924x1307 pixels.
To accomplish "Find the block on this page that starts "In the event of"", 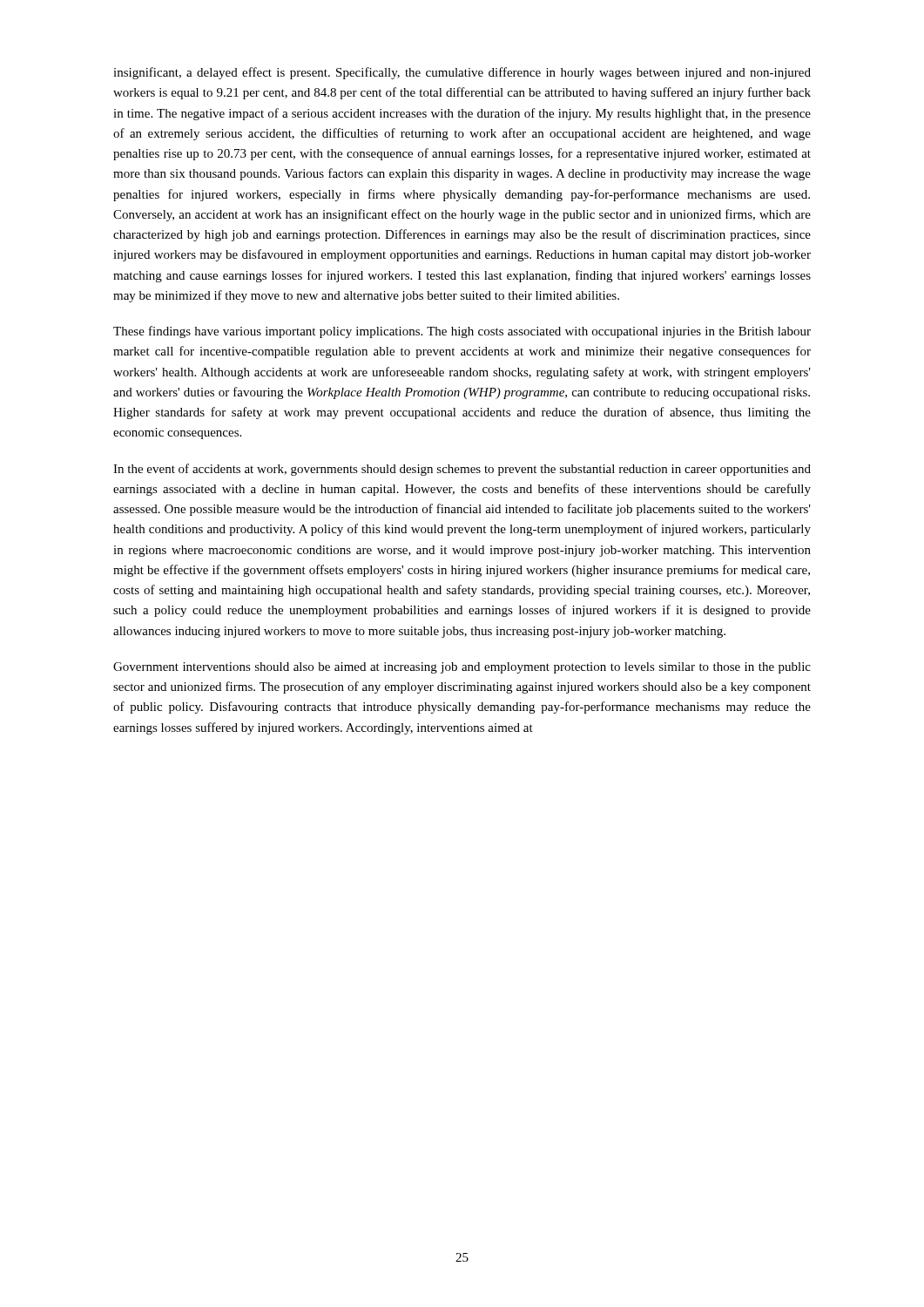I will (462, 549).
